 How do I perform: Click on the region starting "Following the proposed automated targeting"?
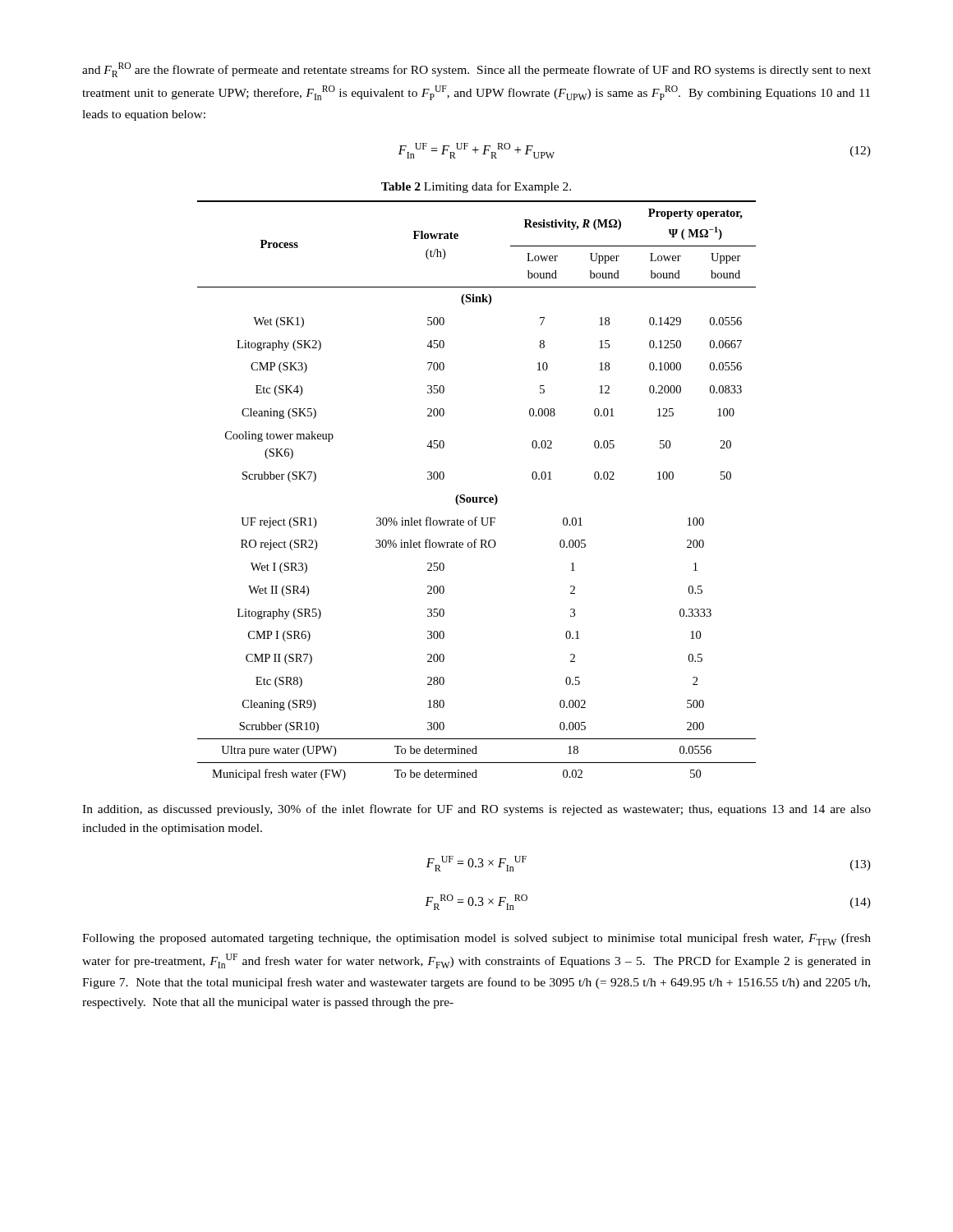[476, 970]
